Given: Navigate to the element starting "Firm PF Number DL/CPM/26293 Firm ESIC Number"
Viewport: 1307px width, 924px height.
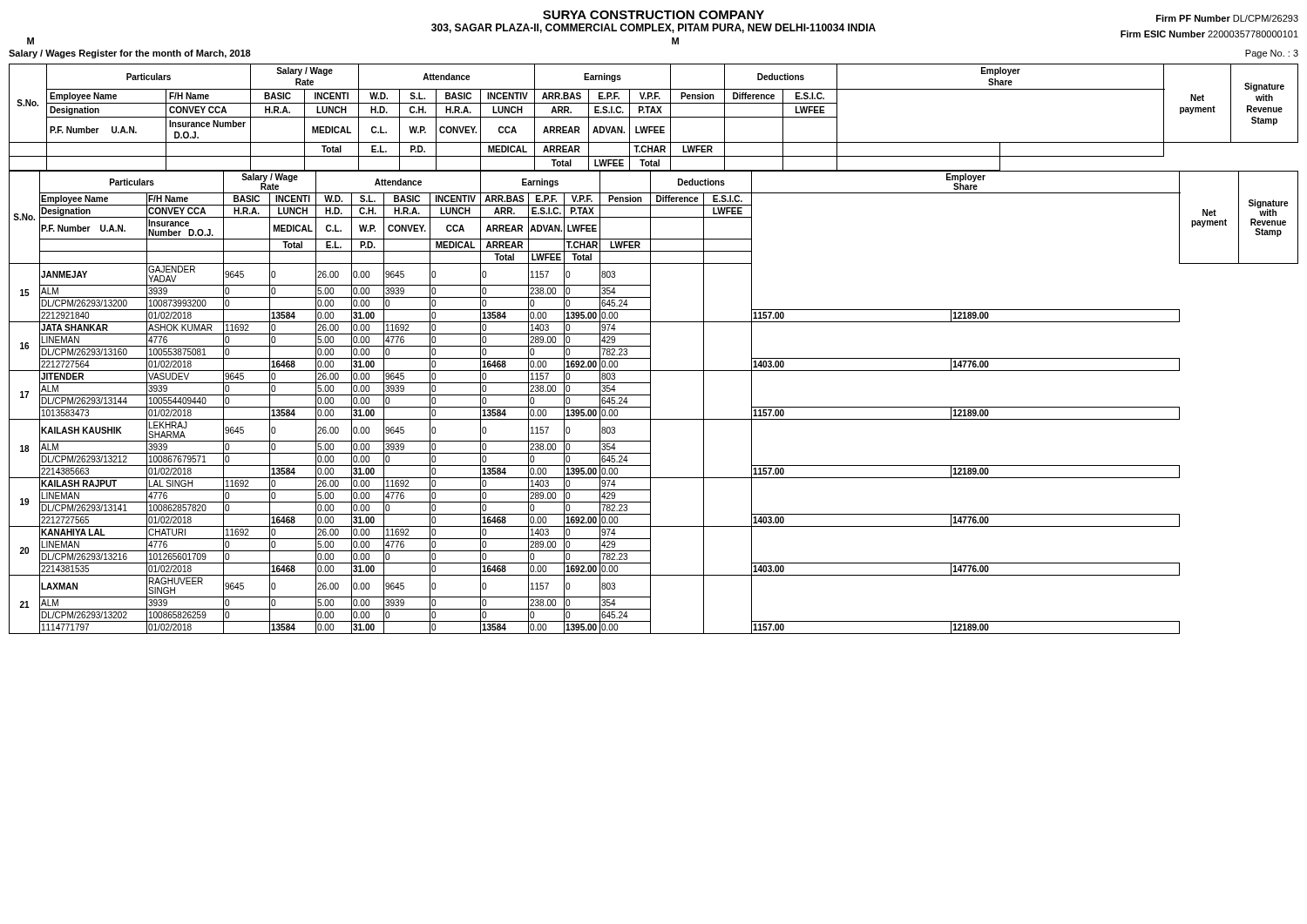Looking at the screenshot, I should coord(1209,26).
